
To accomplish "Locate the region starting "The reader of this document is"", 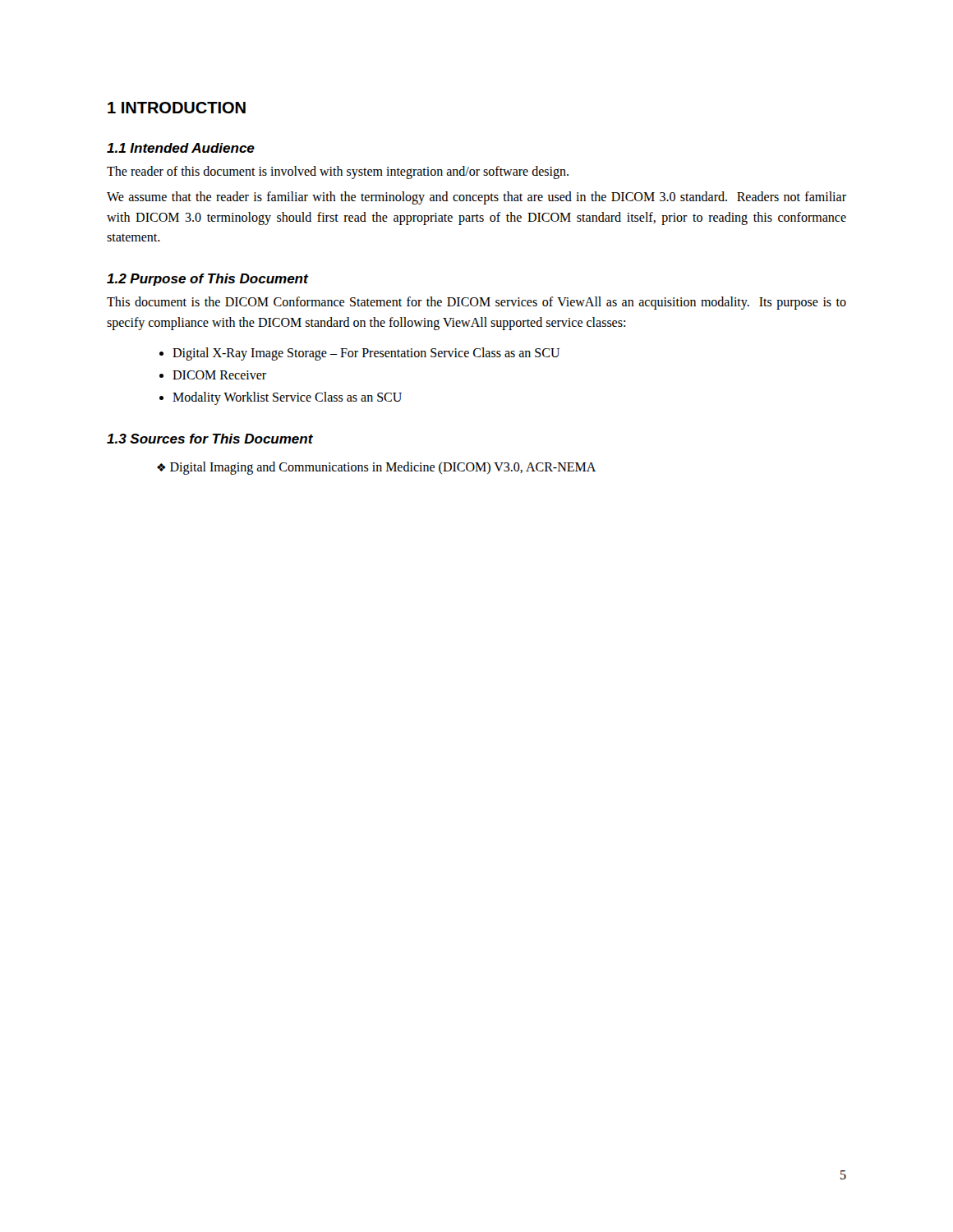I will coord(476,205).
